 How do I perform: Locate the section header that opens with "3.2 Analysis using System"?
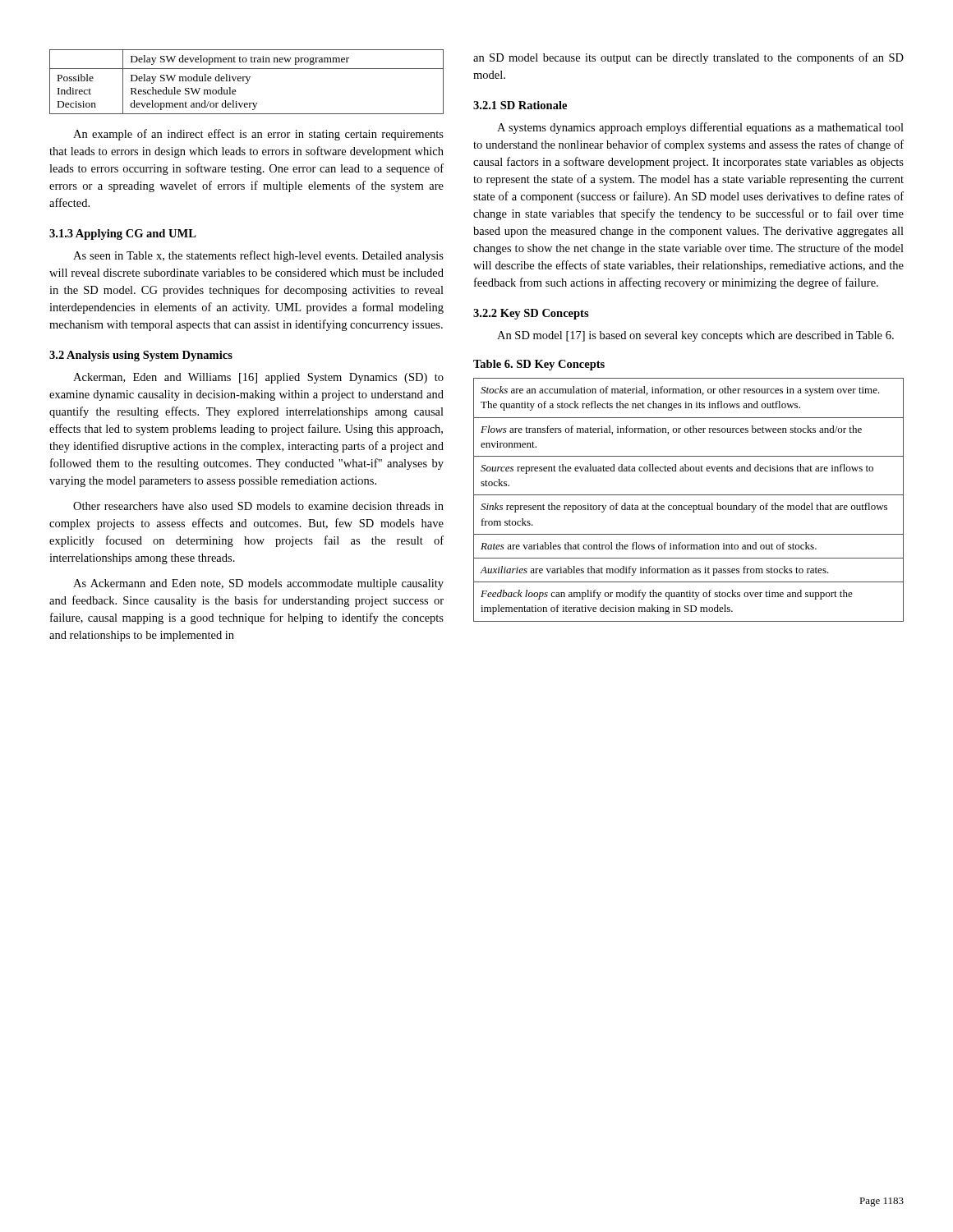point(141,356)
